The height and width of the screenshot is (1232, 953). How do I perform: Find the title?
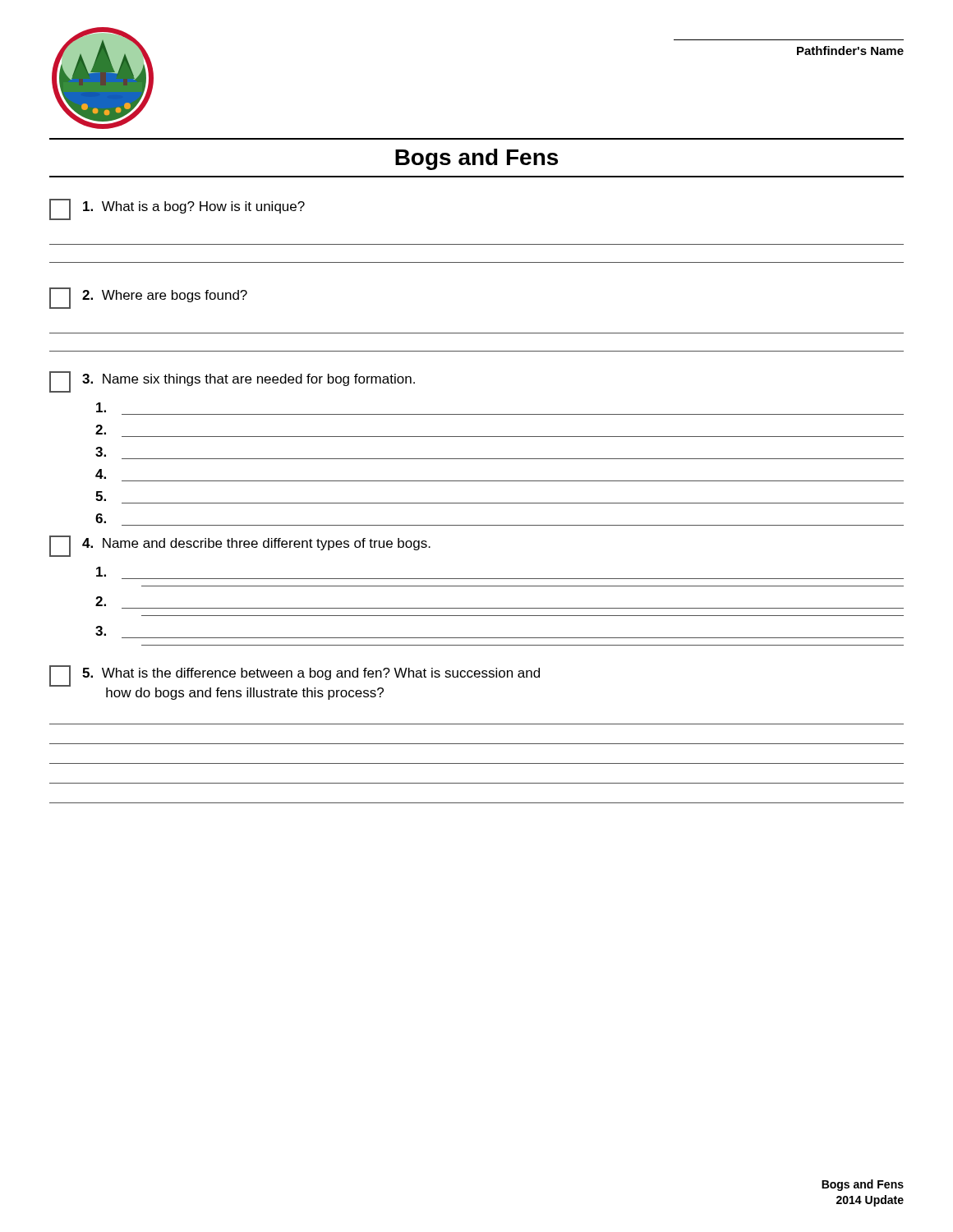click(476, 158)
